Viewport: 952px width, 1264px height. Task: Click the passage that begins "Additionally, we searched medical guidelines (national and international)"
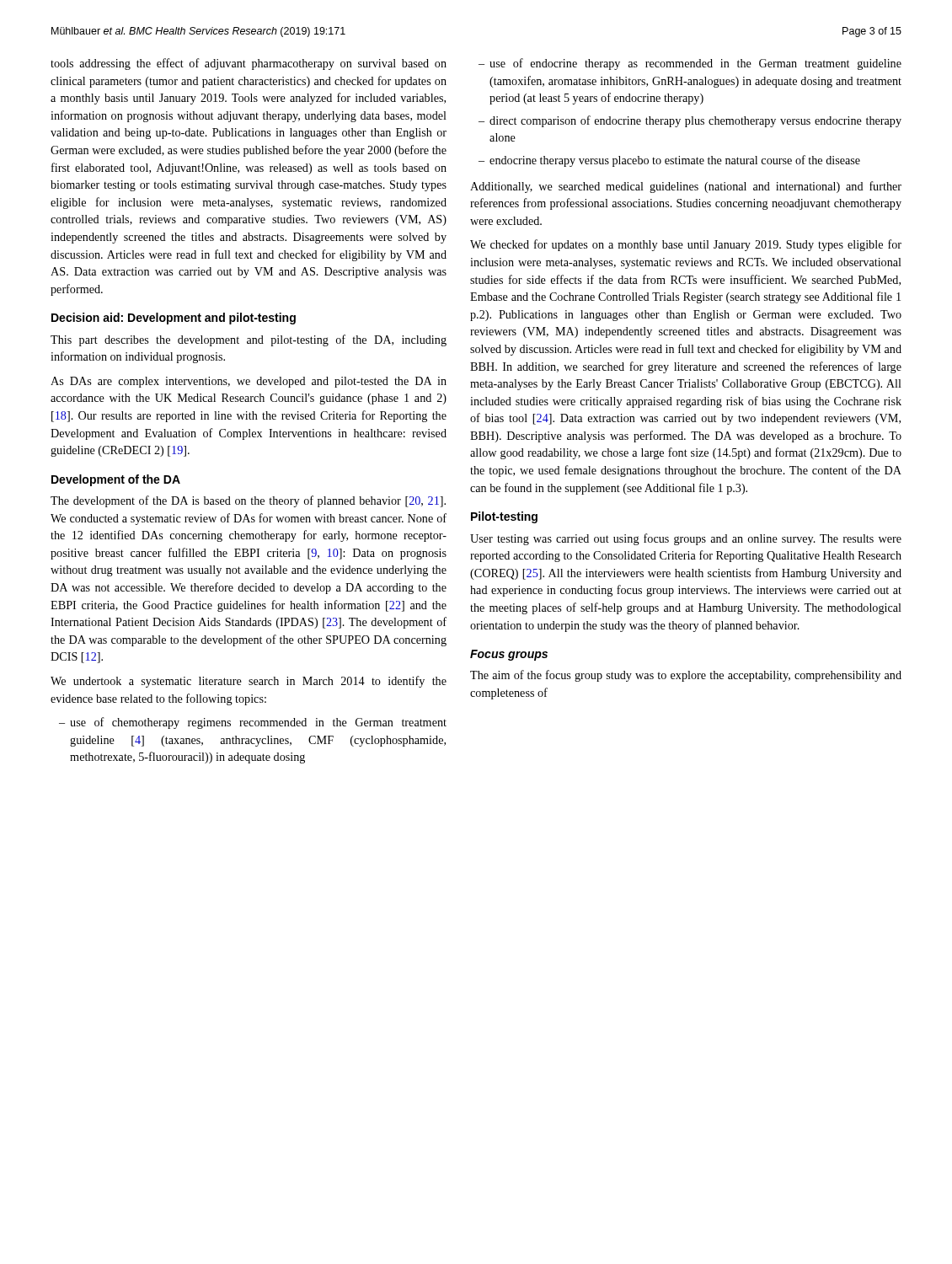[686, 337]
